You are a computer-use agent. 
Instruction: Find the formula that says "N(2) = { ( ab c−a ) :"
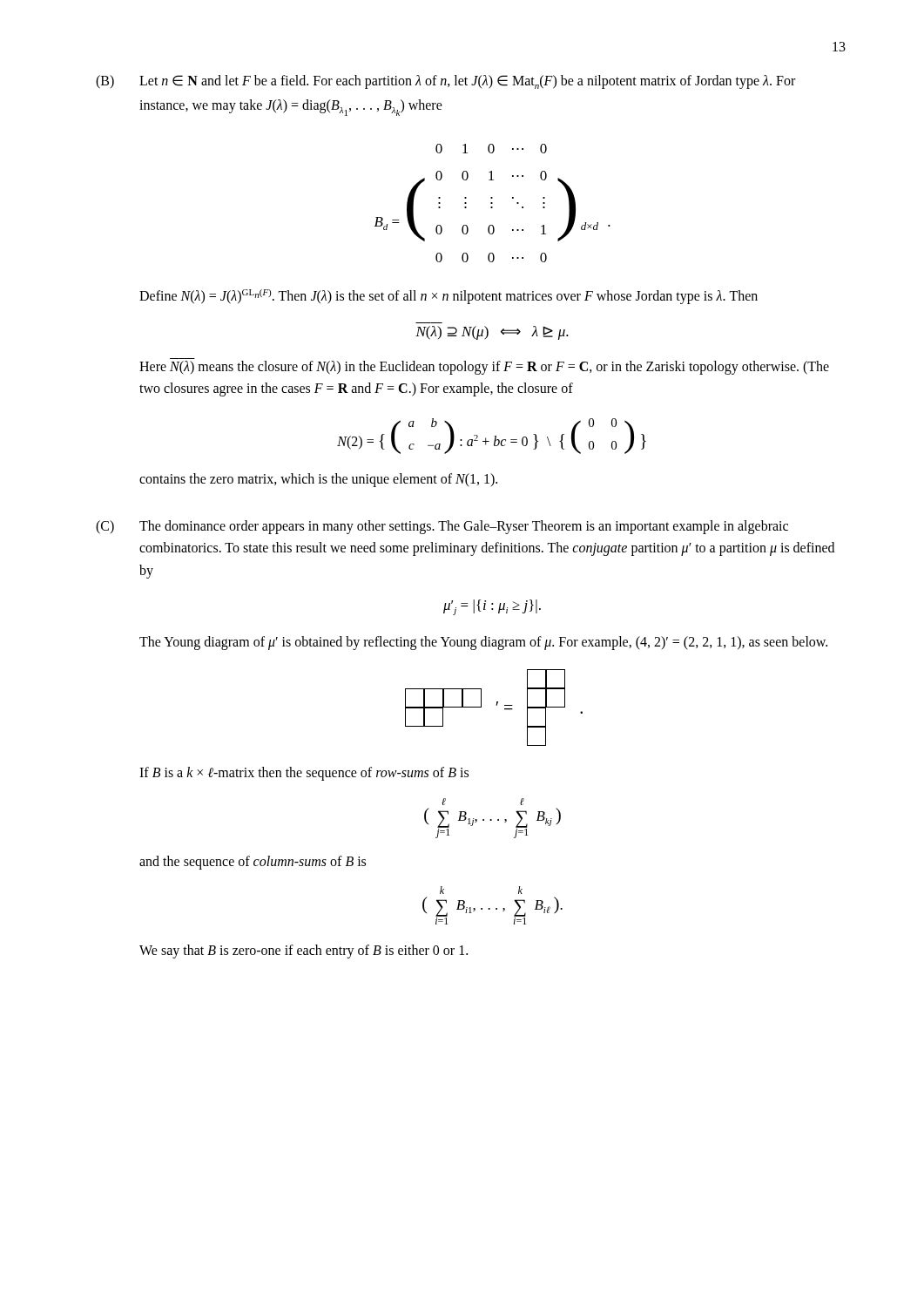coord(492,434)
